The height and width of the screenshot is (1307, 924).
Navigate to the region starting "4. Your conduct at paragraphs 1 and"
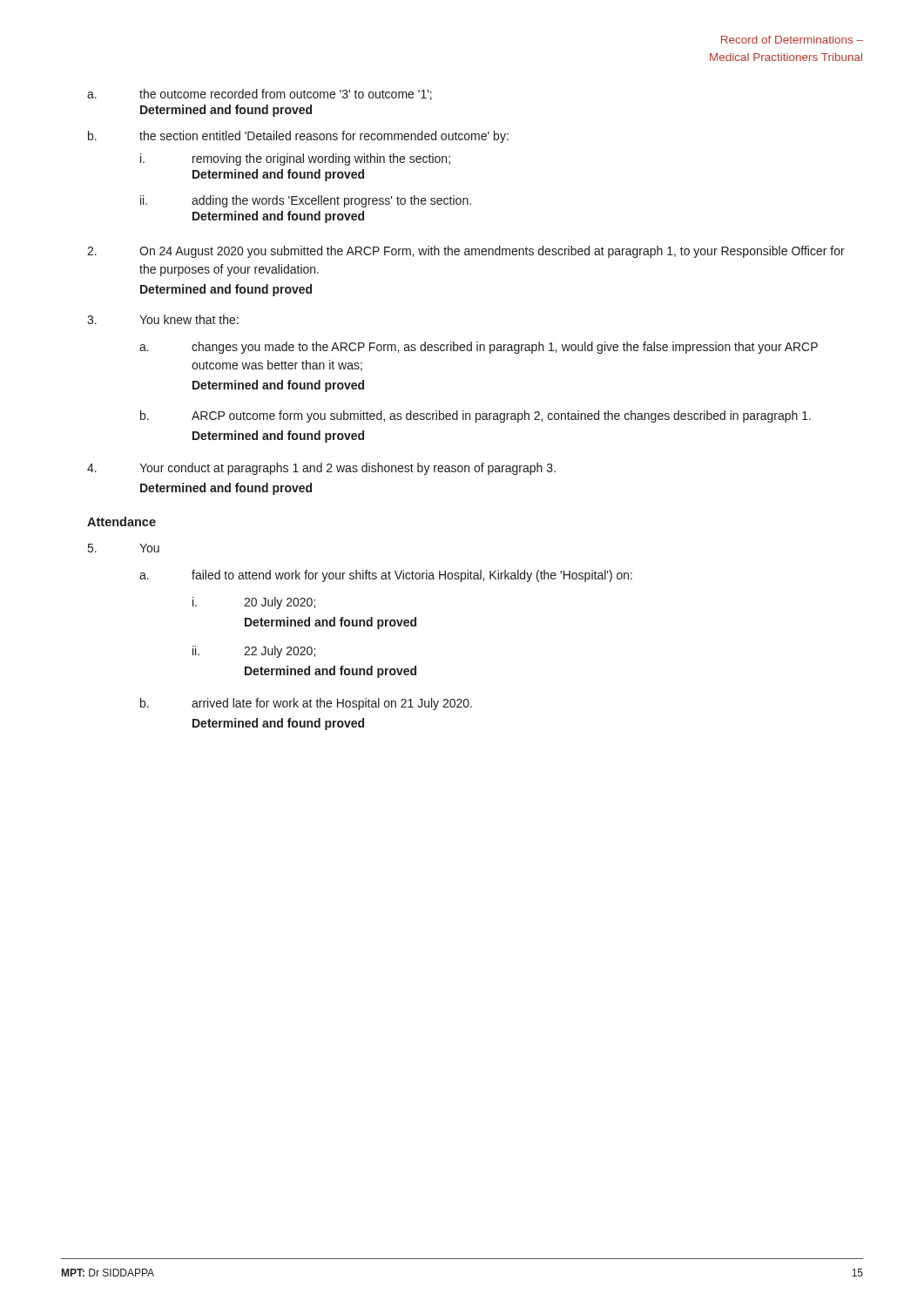(475, 478)
